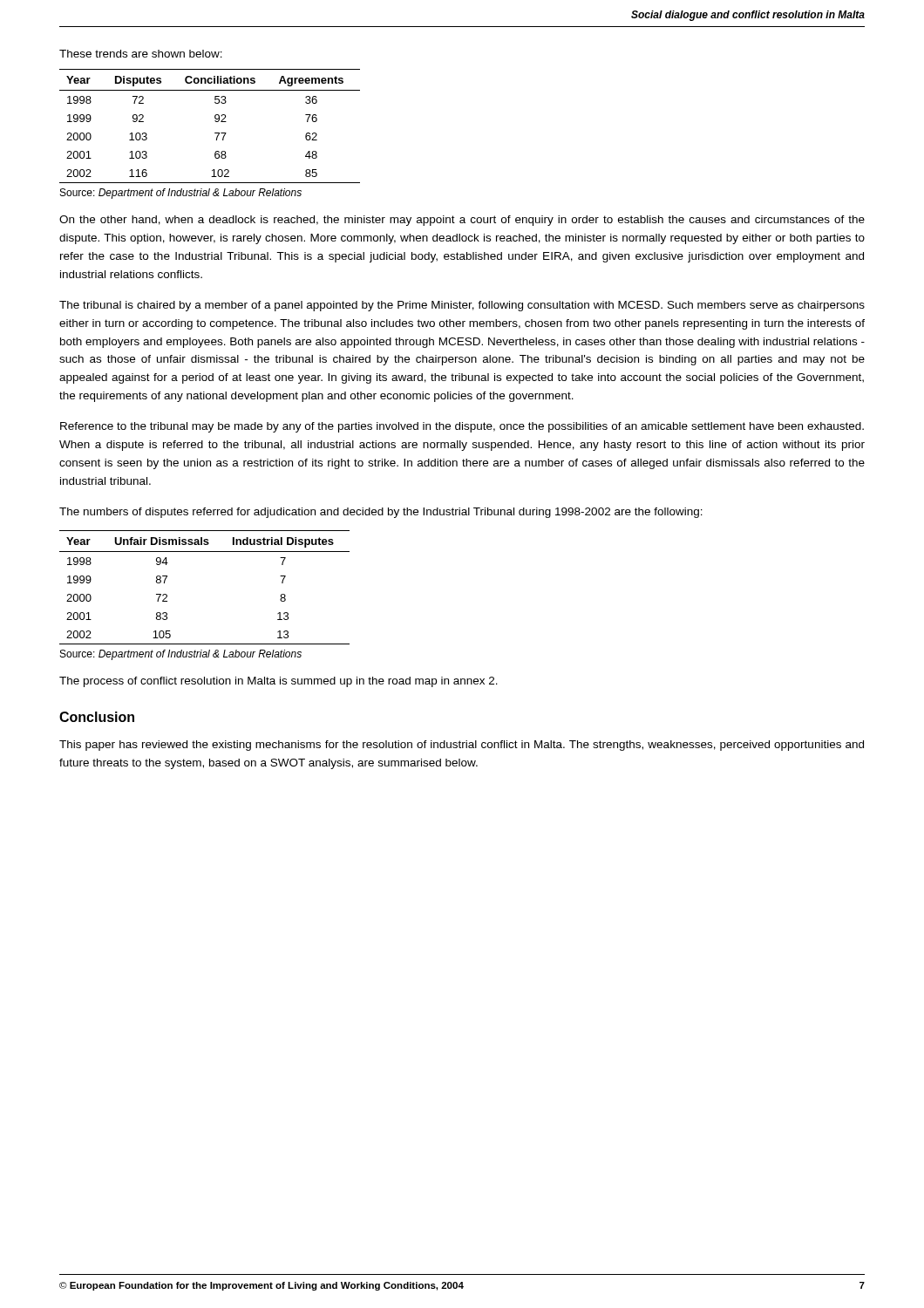Select the text block starting "The process of conflict resolution in"
This screenshot has height=1308, width=924.
tap(279, 680)
